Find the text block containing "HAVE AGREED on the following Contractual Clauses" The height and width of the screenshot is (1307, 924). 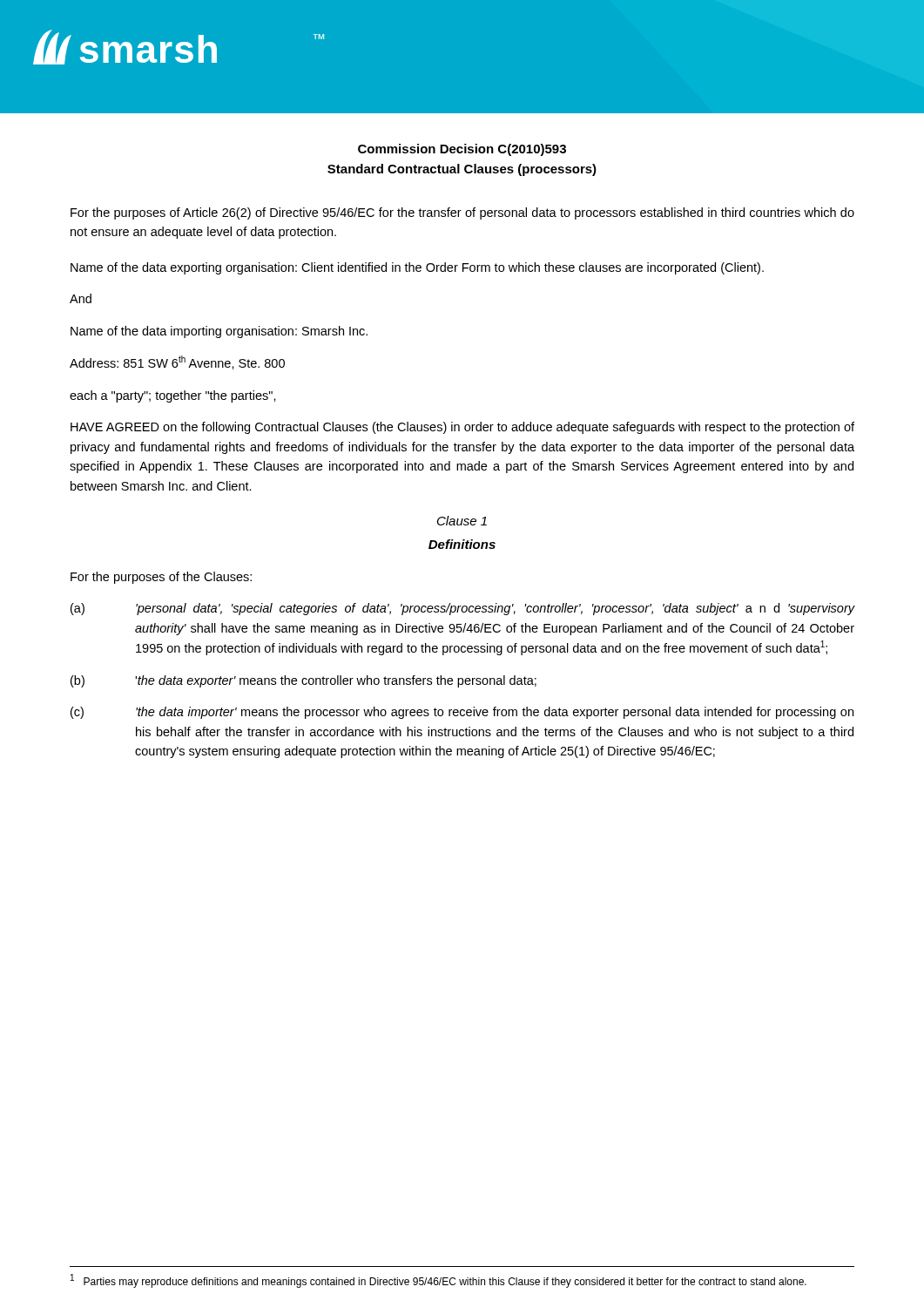click(x=462, y=456)
